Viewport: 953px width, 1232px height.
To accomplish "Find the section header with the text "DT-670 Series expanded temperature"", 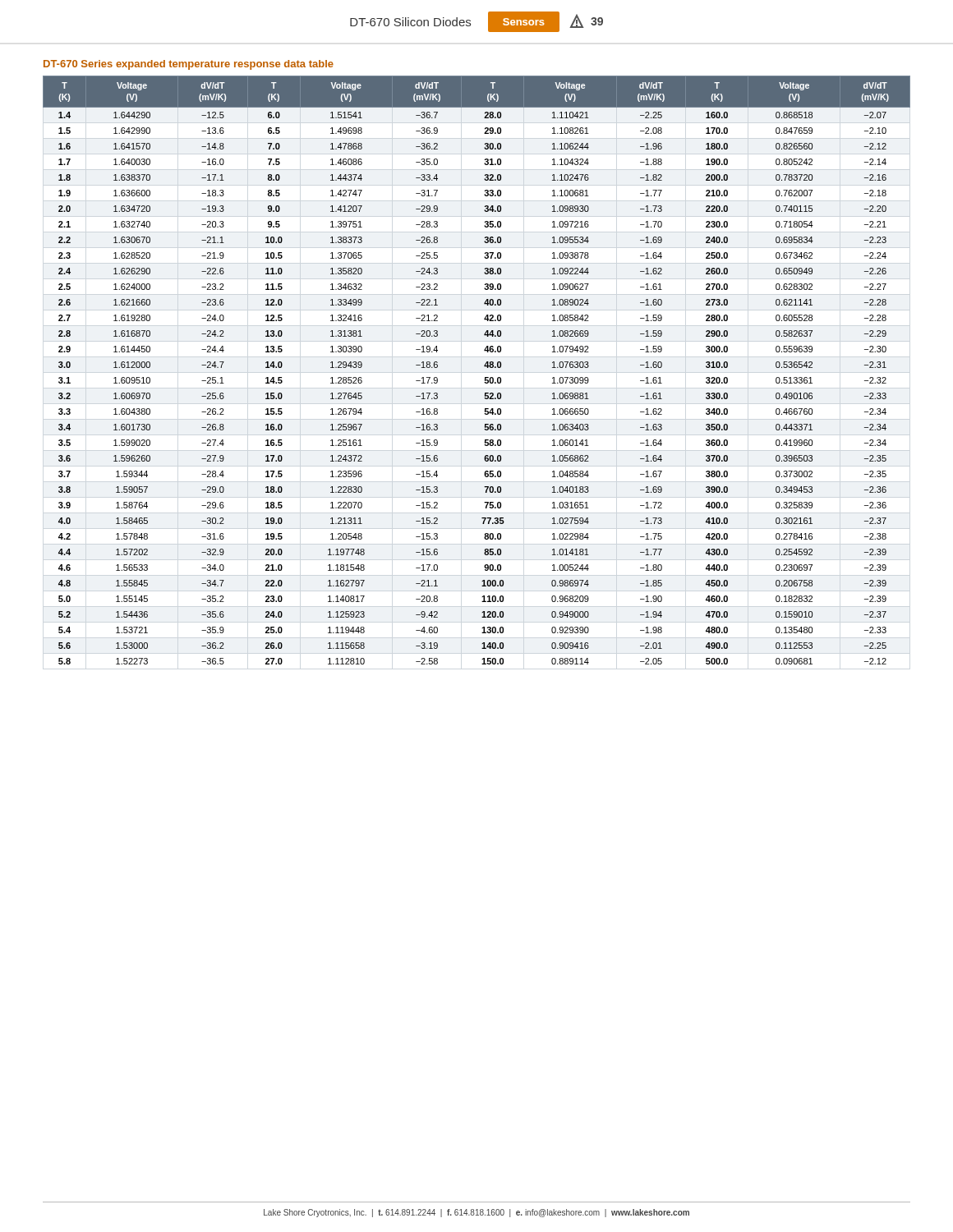I will [x=188, y=64].
